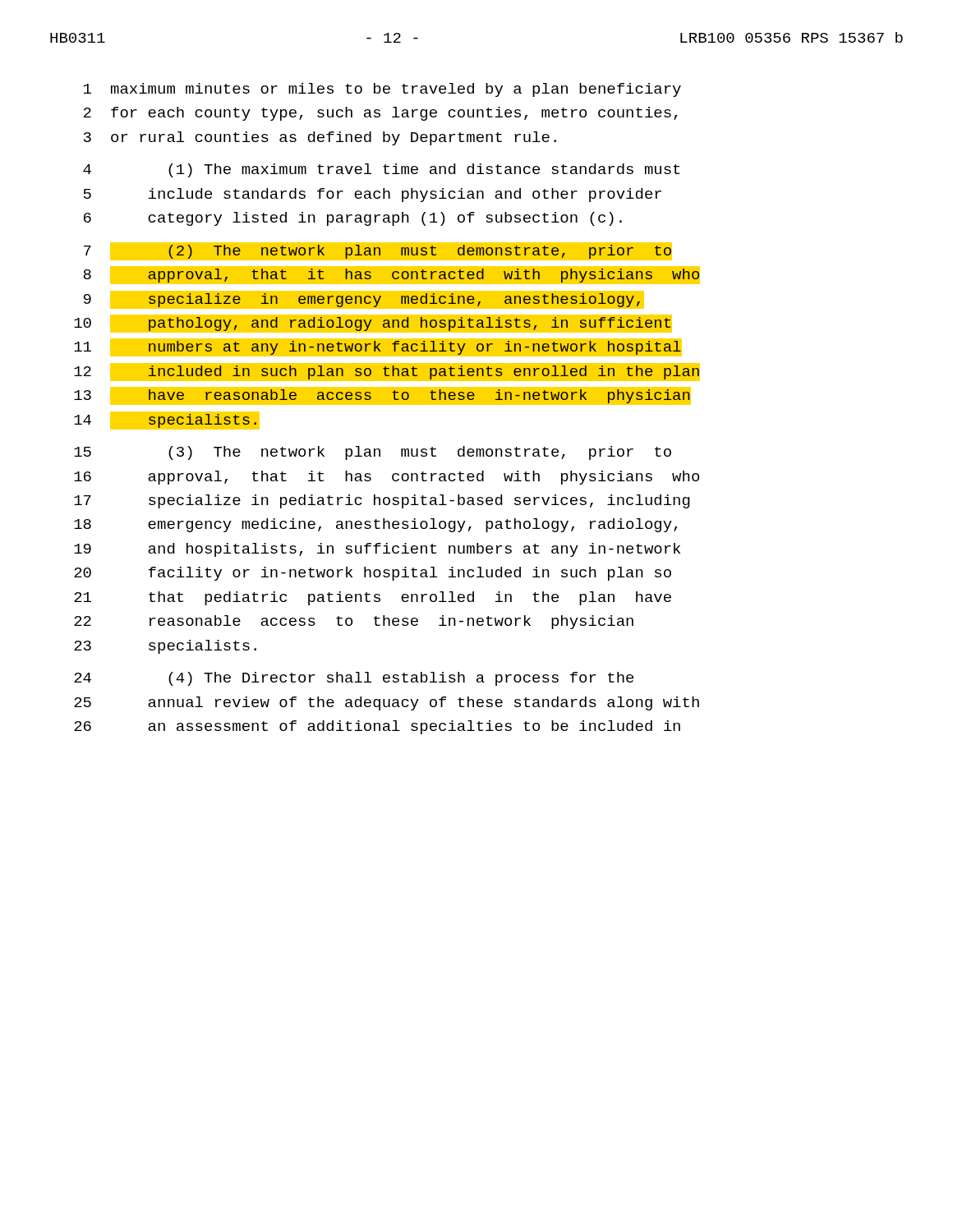The image size is (953, 1232).
Task: Locate the list item that says "26 an assessment of additional"
Action: point(476,727)
